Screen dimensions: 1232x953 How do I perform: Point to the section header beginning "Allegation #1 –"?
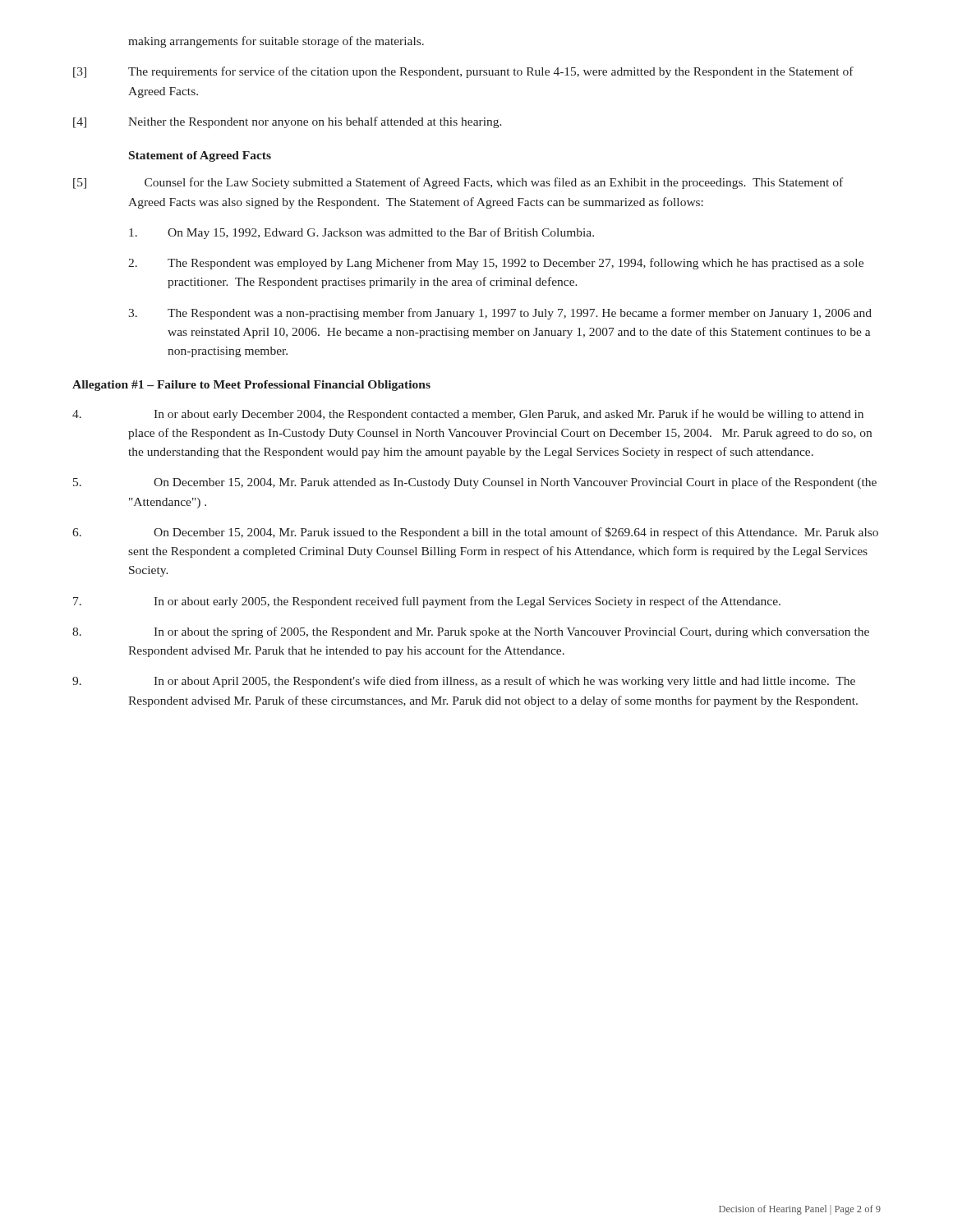point(251,384)
